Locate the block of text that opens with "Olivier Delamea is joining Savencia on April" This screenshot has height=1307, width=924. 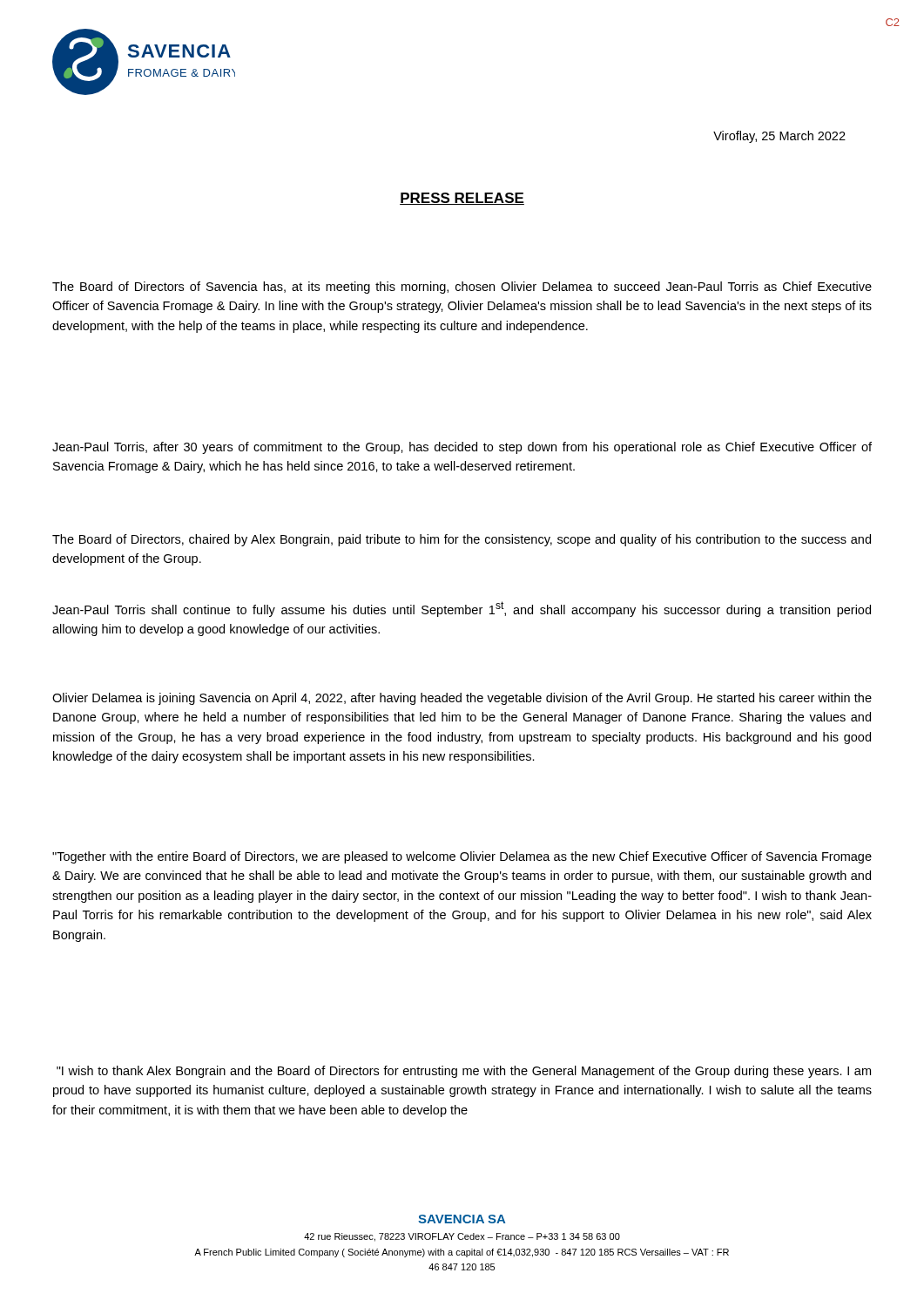[x=462, y=727]
